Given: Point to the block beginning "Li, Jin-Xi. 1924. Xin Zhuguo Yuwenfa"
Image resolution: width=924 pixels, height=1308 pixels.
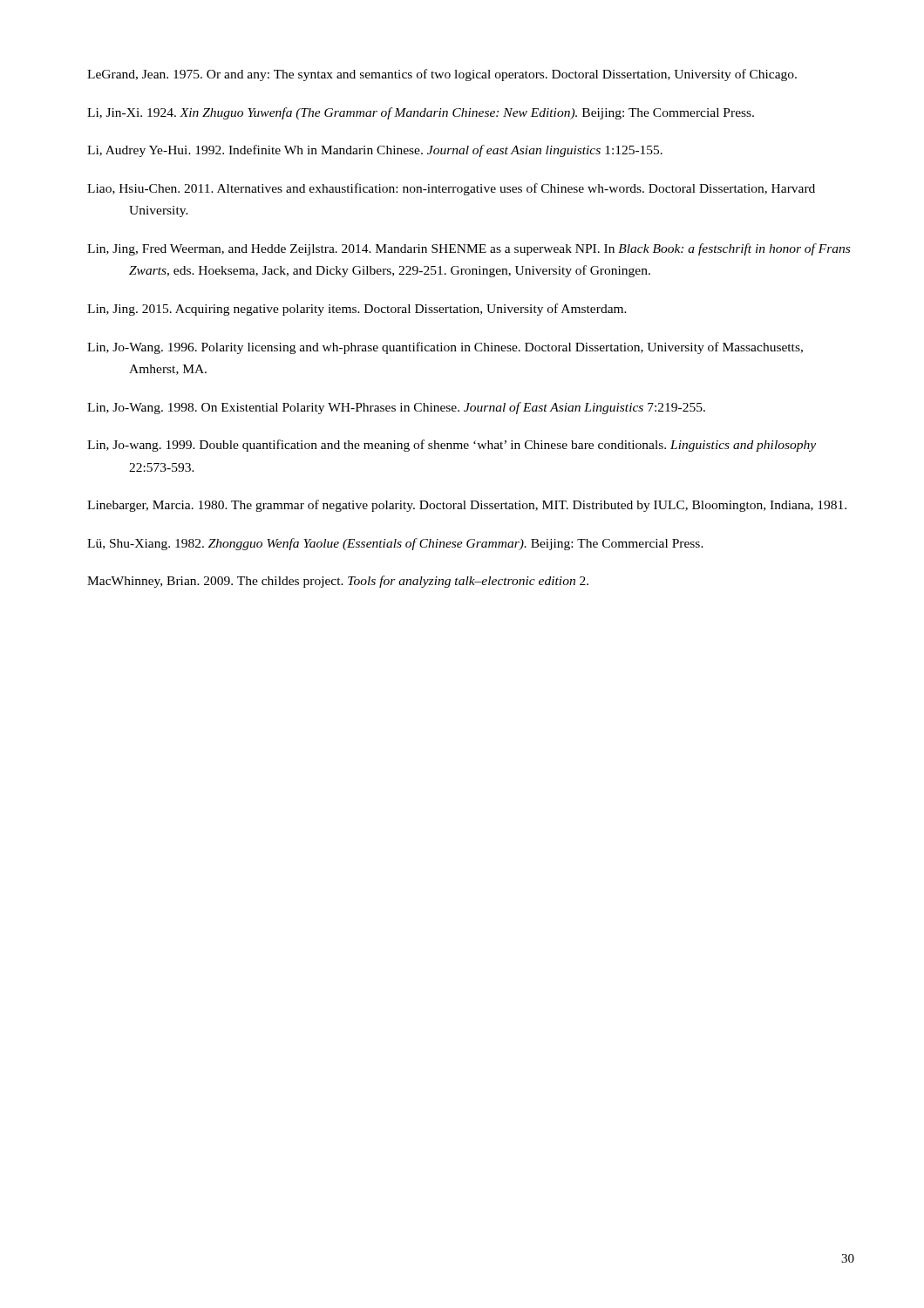Looking at the screenshot, I should click(421, 112).
